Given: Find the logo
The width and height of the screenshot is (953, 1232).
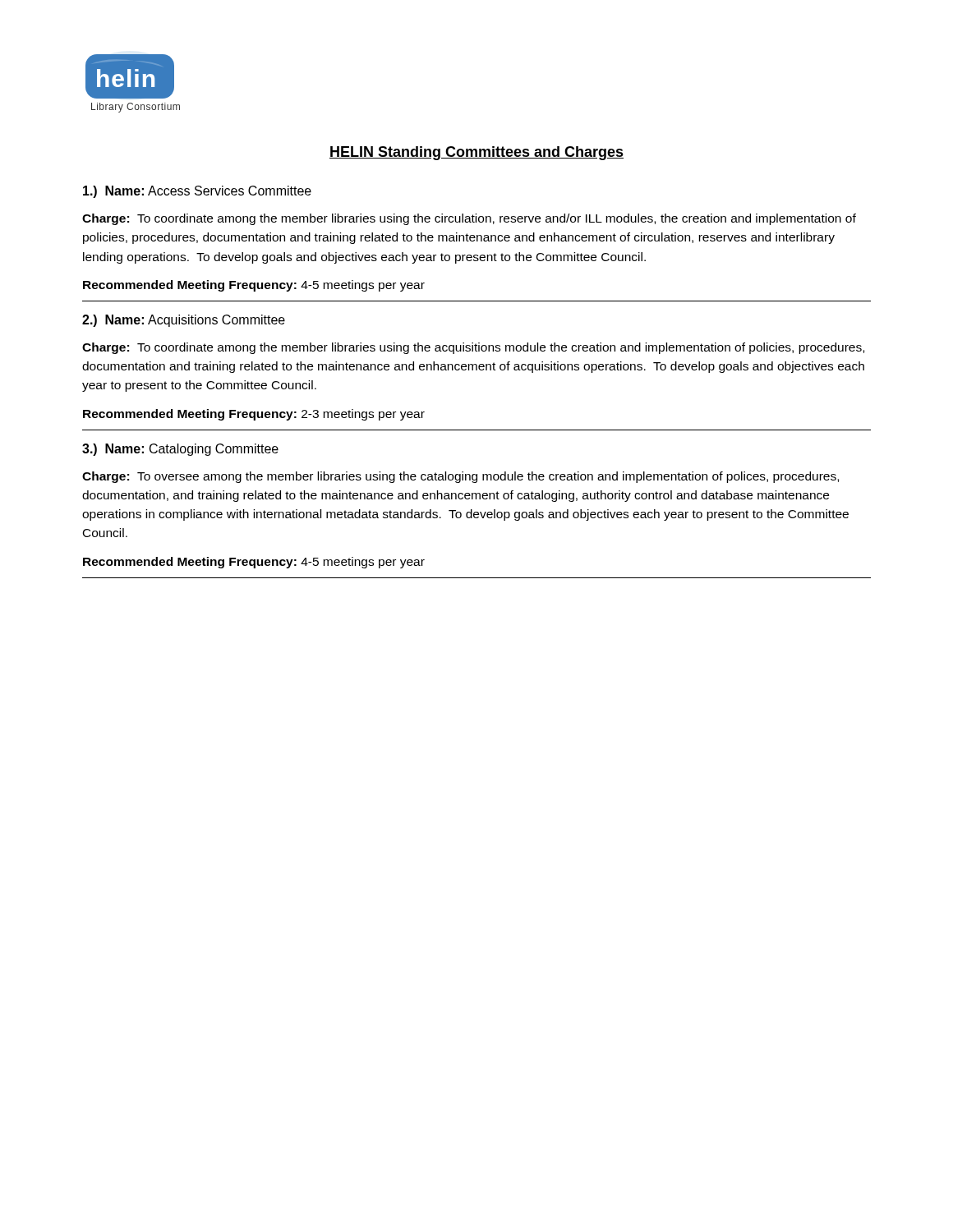Looking at the screenshot, I should pos(476,84).
